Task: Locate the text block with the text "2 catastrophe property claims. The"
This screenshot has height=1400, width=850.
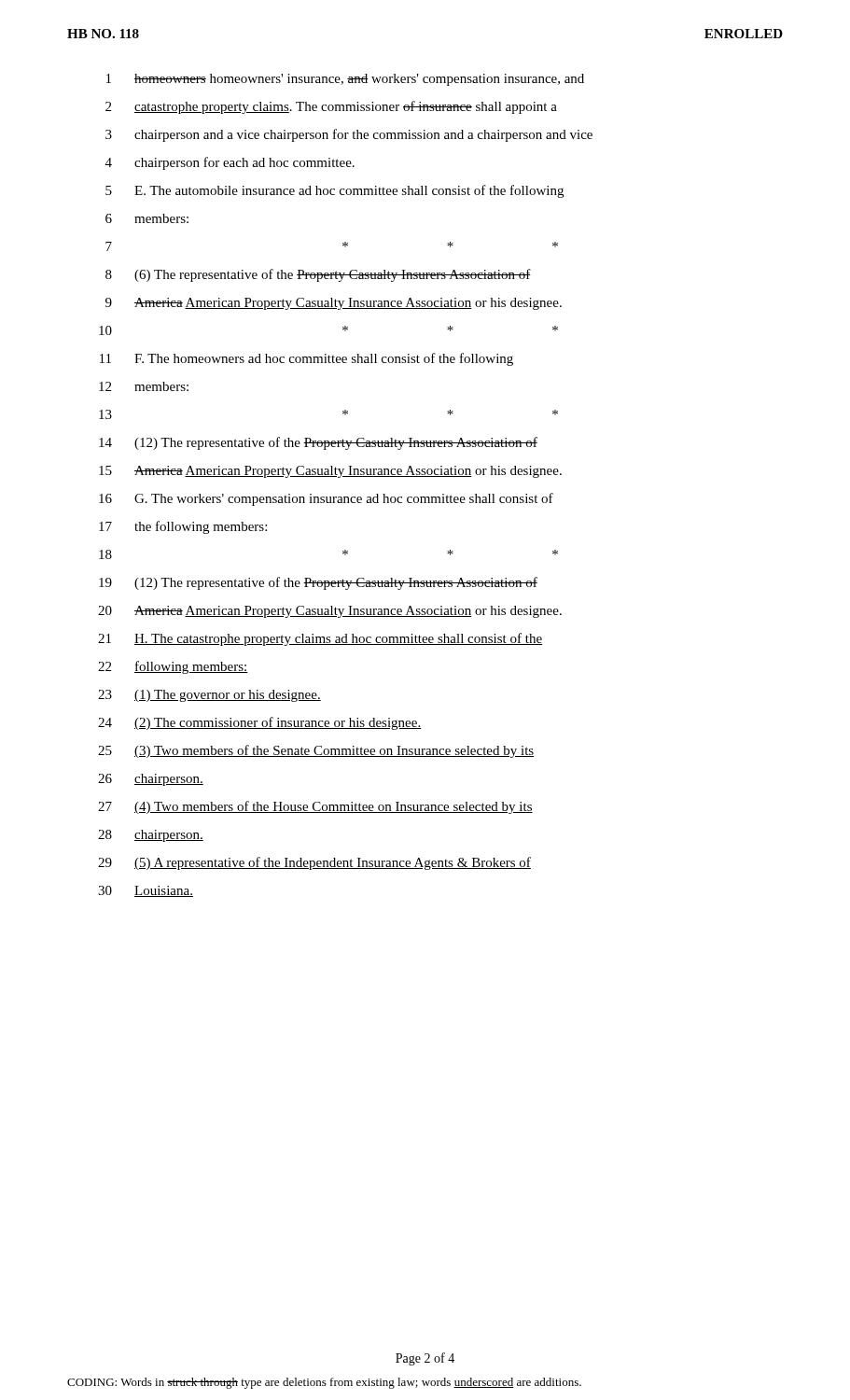Action: click(425, 107)
